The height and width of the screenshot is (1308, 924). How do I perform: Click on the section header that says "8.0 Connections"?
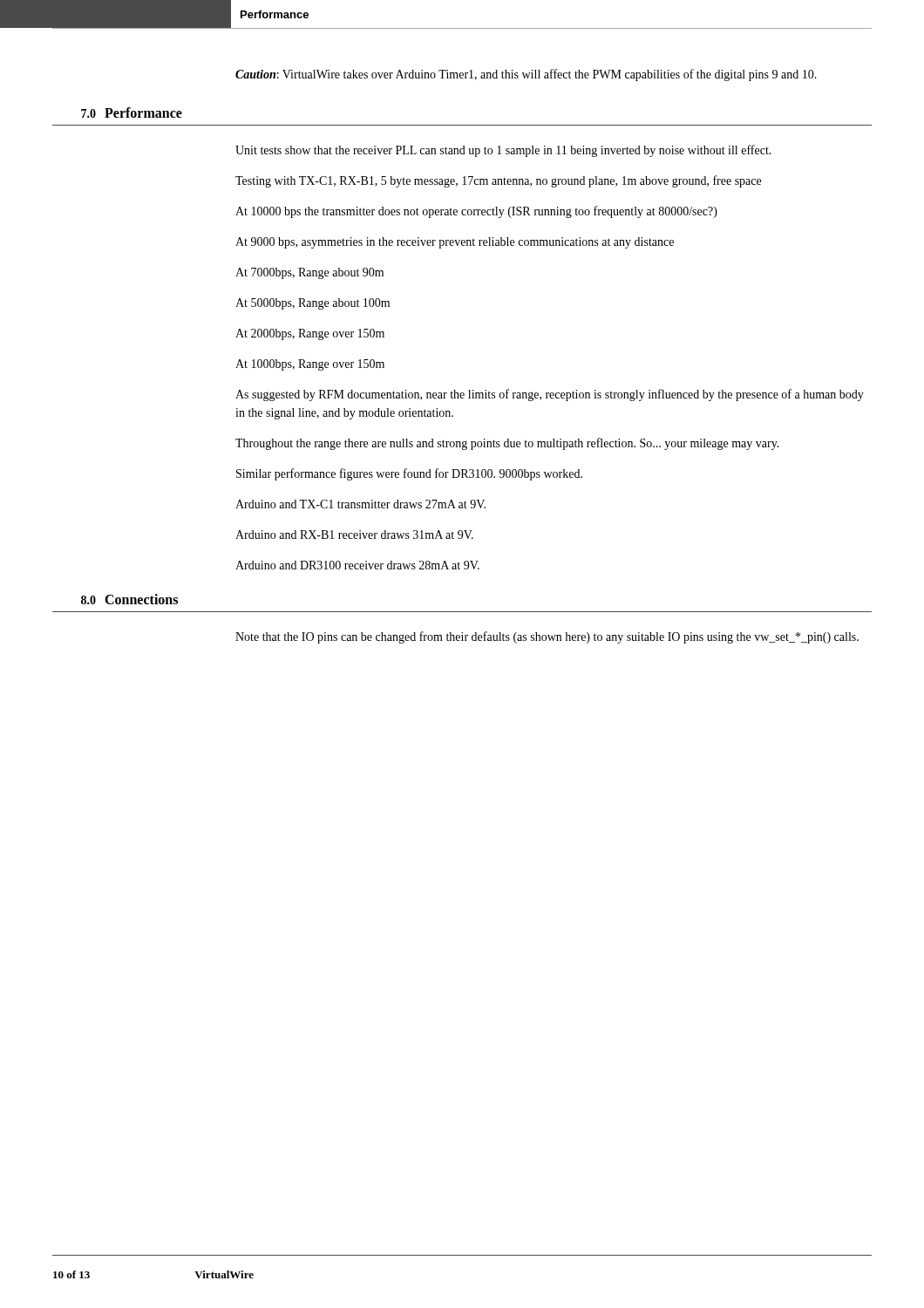pos(115,600)
